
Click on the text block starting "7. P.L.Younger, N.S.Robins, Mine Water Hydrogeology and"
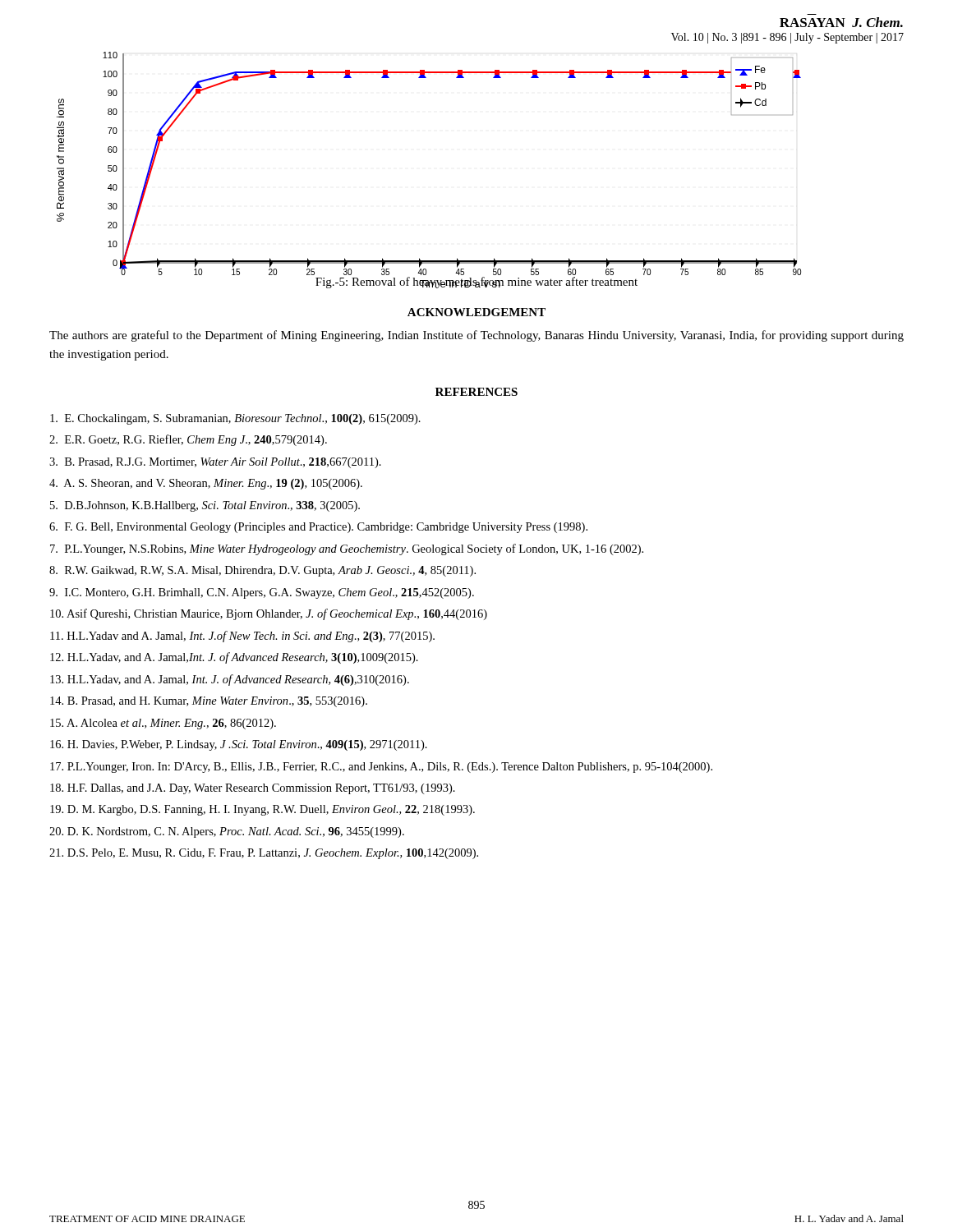pyautogui.click(x=347, y=548)
